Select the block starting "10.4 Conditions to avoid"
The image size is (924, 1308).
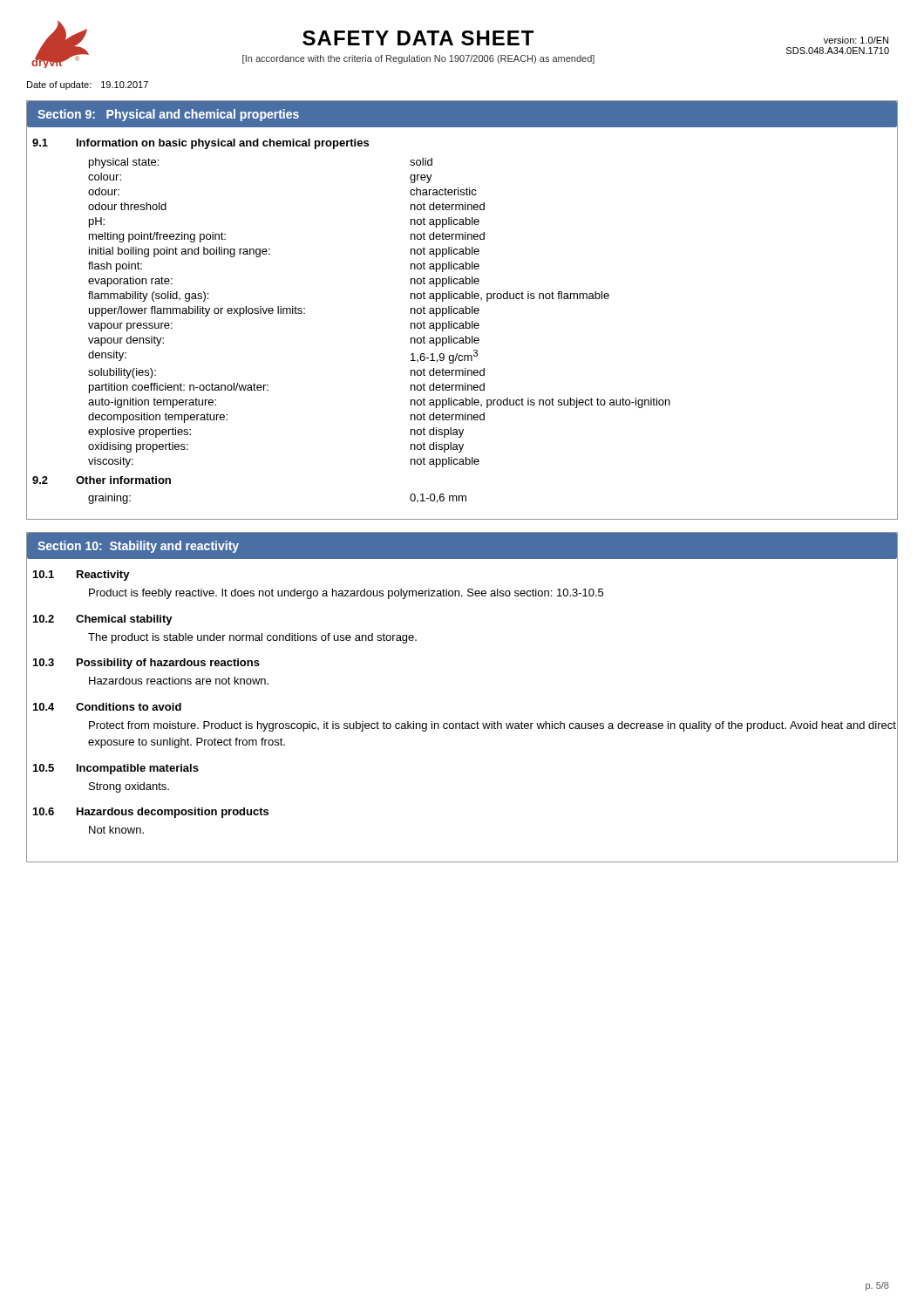(125, 706)
